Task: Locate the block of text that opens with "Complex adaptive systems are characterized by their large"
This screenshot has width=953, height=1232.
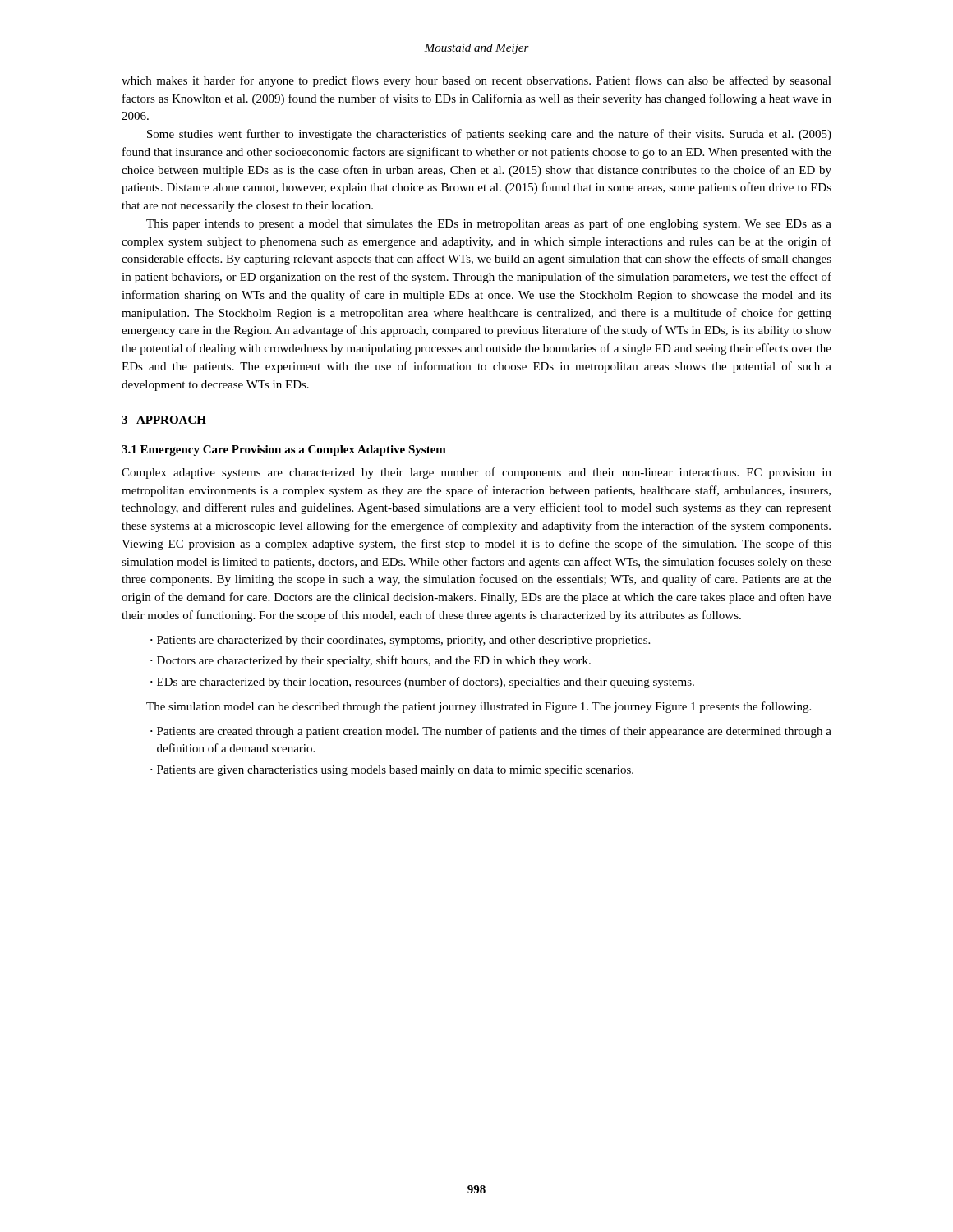Action: pos(476,544)
